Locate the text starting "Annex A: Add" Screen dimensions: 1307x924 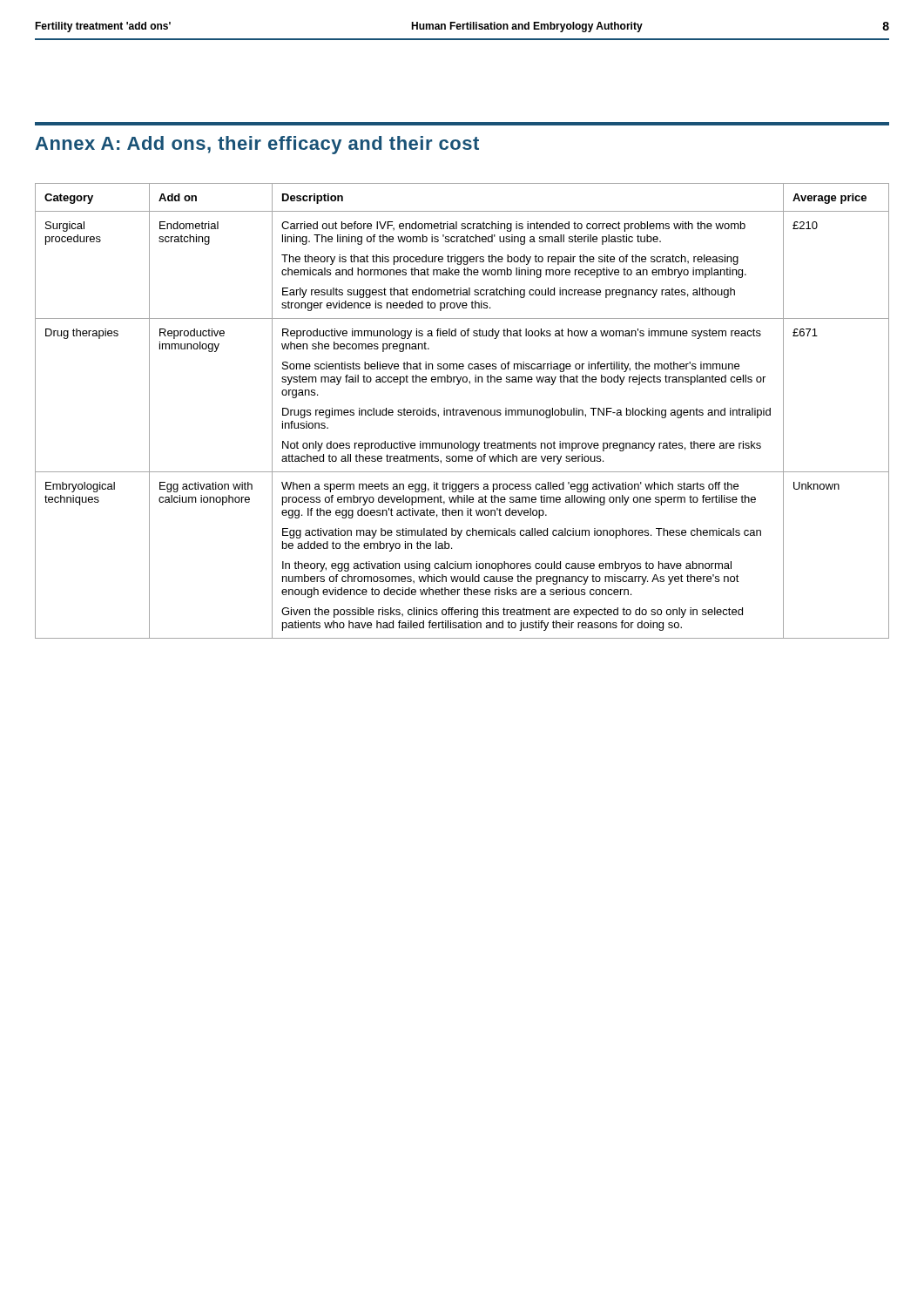[257, 144]
